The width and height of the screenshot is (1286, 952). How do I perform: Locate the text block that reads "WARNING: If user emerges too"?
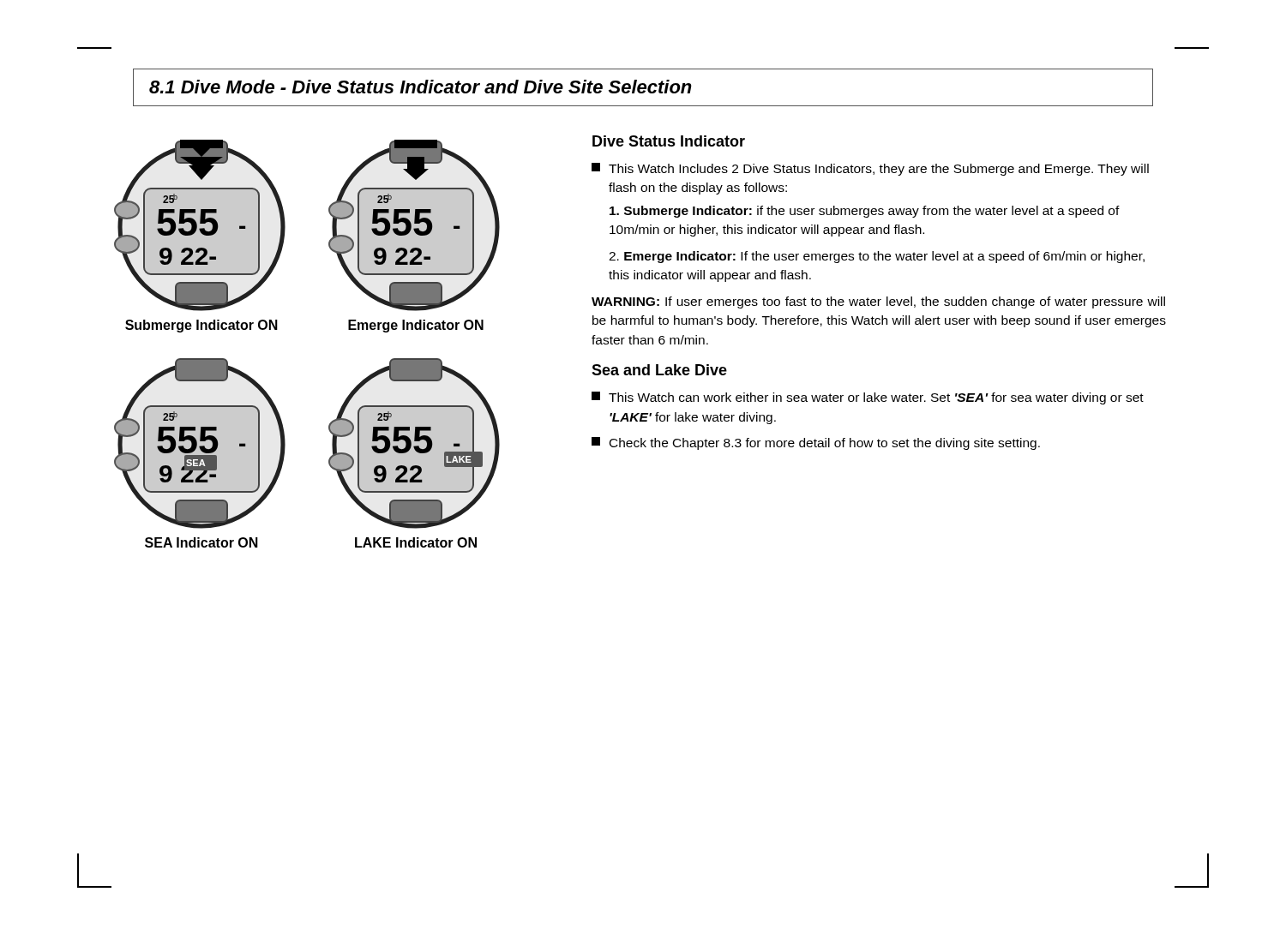879,320
